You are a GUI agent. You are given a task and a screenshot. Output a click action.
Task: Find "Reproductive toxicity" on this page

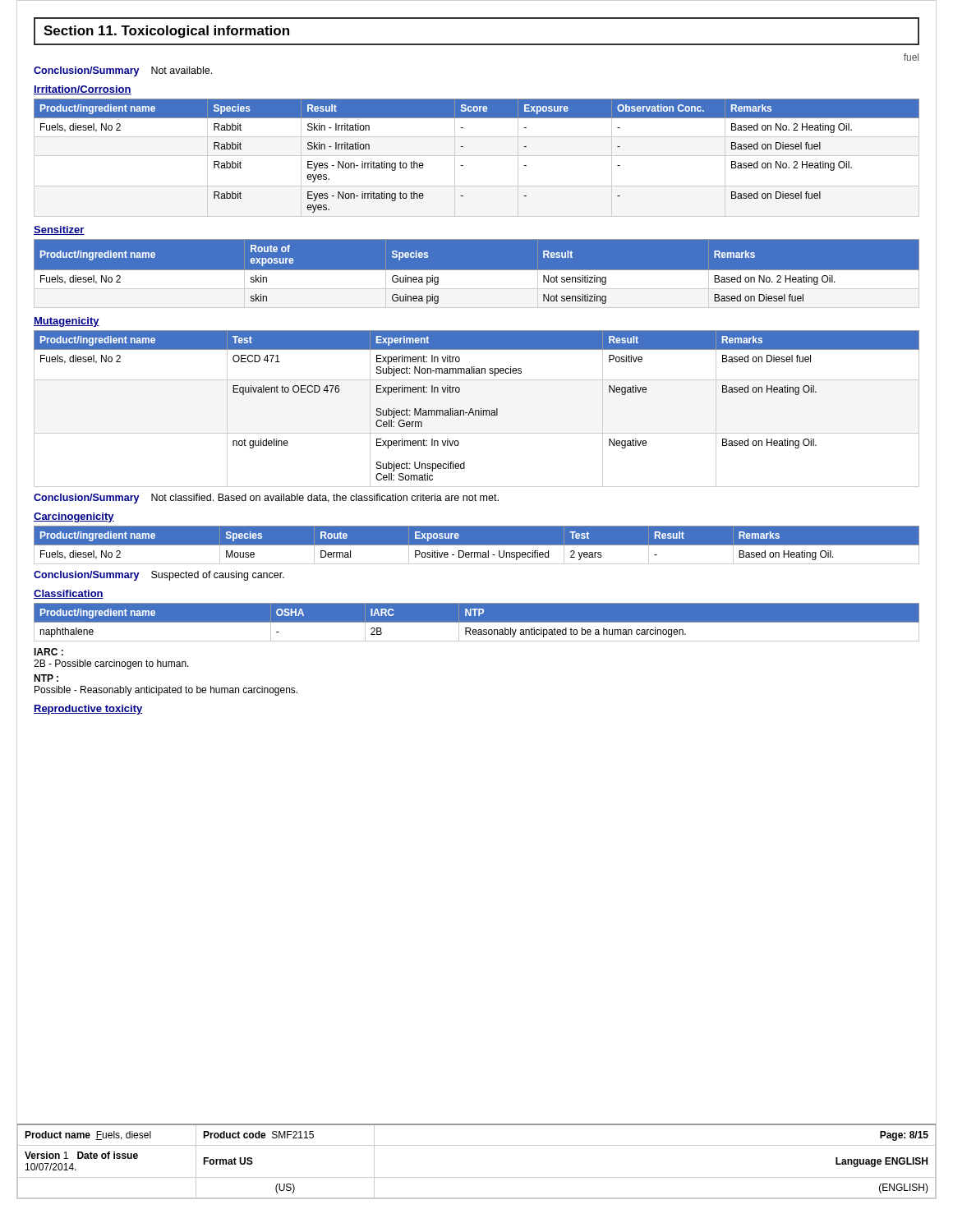(x=88, y=708)
